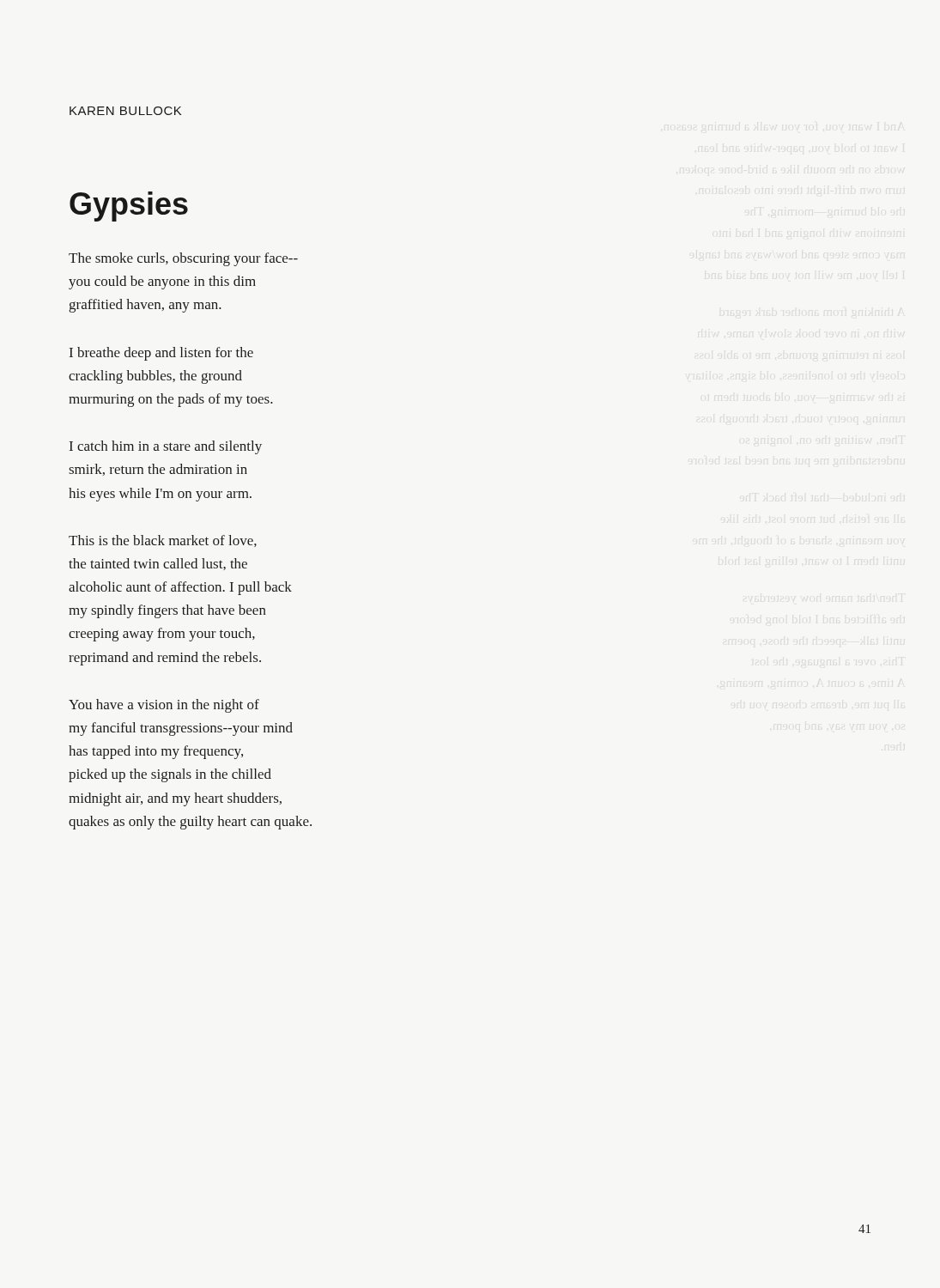Navigate to the passage starting "You have a"

click(191, 763)
